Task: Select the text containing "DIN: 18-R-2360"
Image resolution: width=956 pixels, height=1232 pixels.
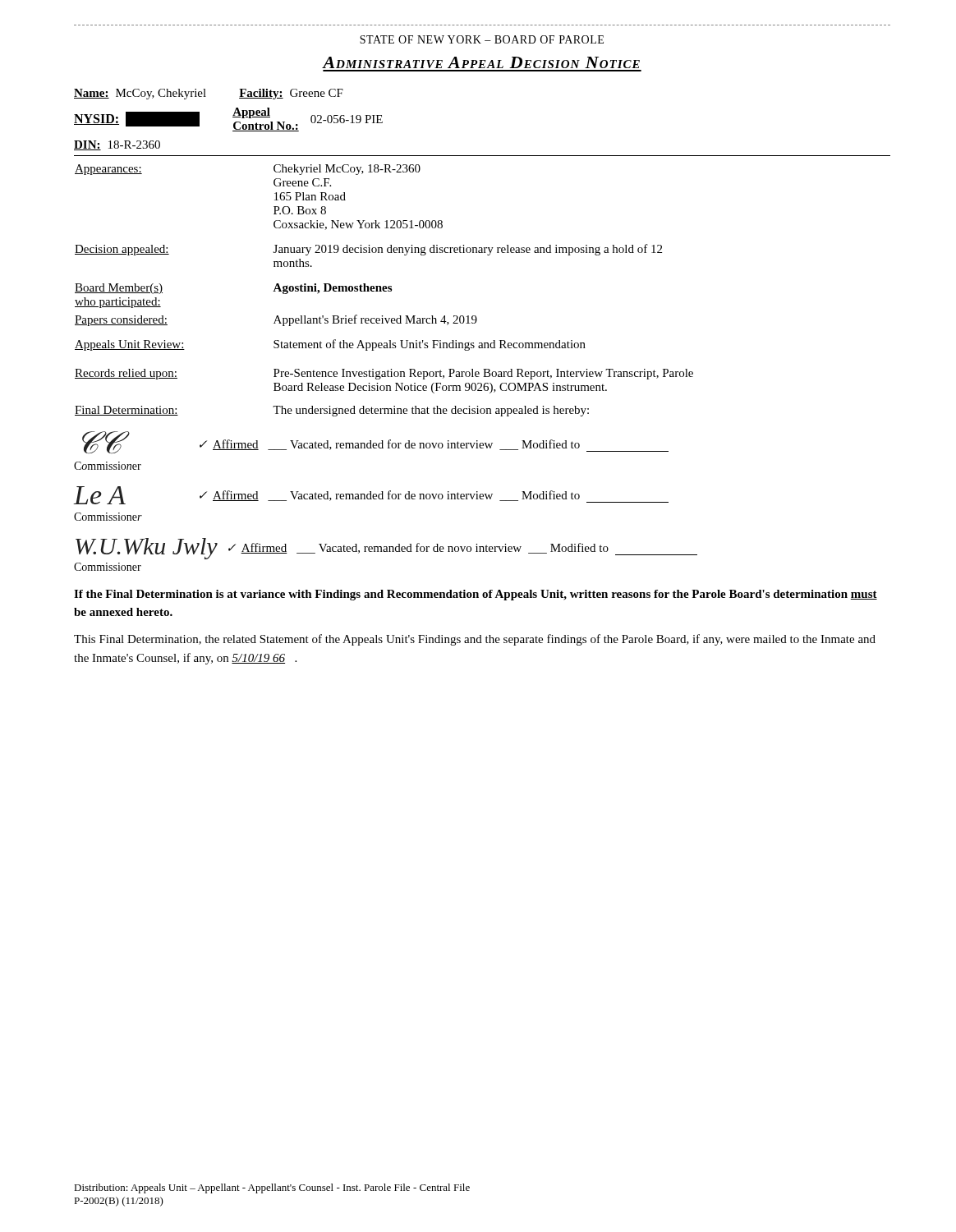Action: coord(117,145)
